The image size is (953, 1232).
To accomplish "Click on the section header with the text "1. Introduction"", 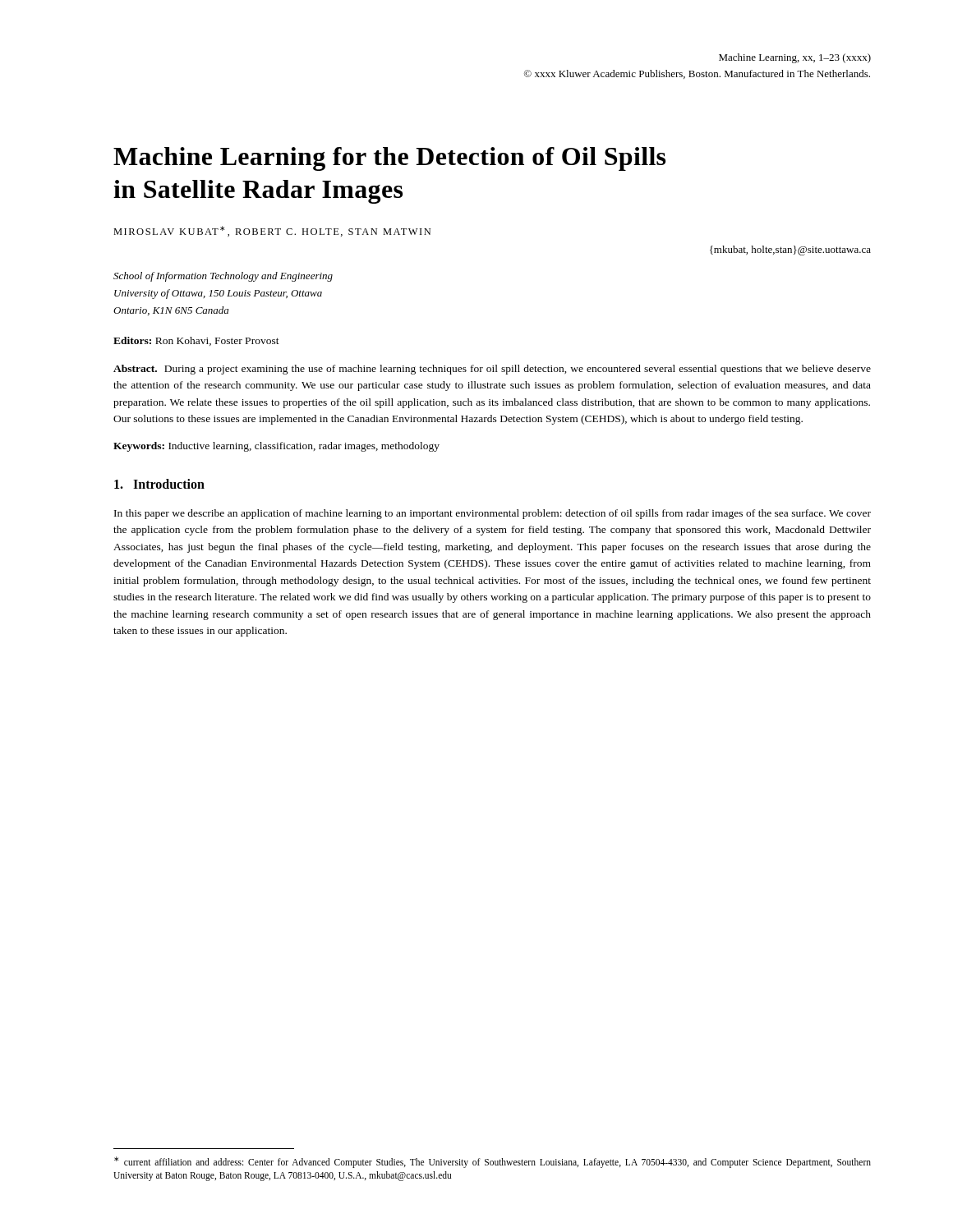I will tap(159, 484).
